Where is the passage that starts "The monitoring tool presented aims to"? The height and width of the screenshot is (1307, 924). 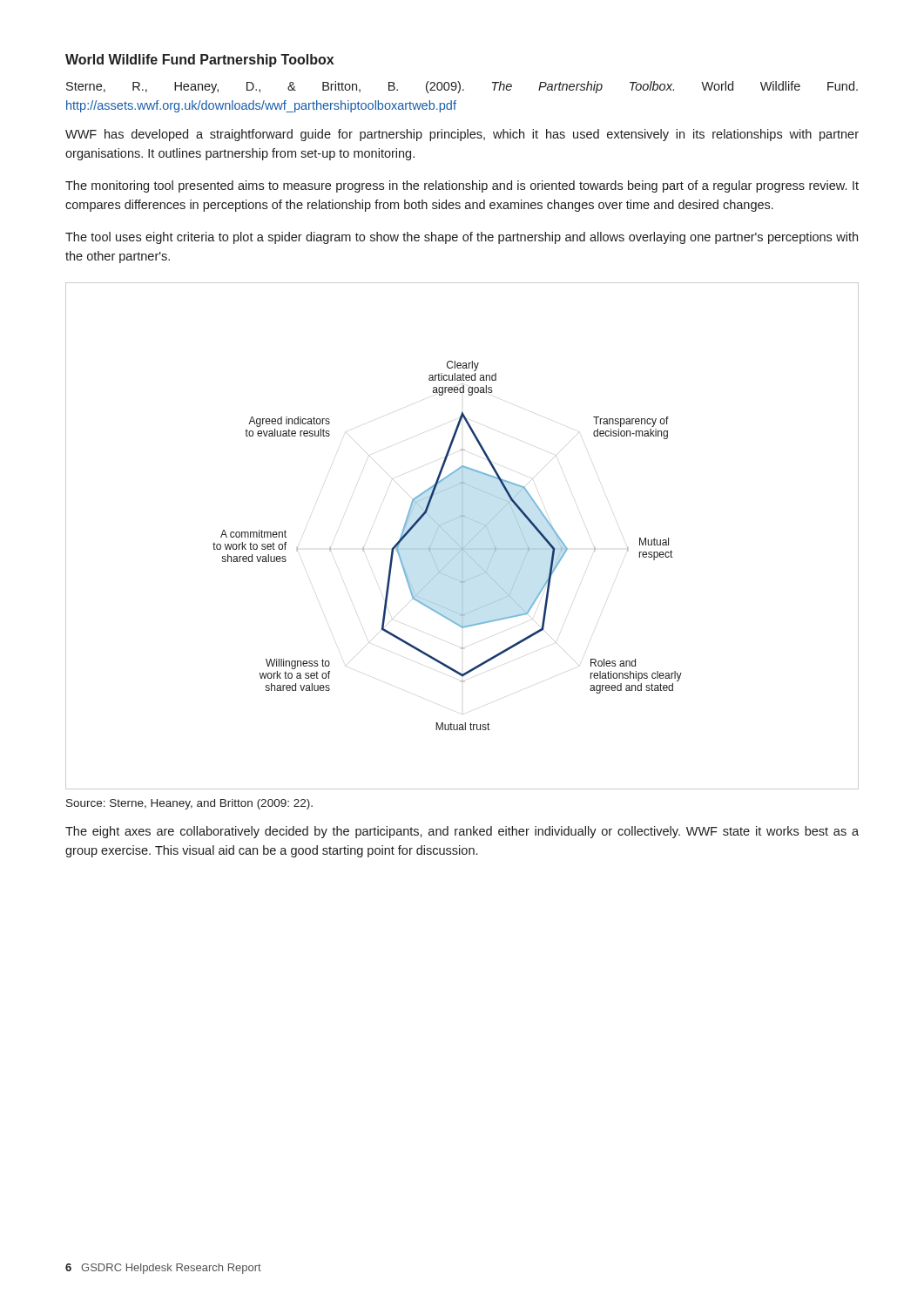pos(462,195)
